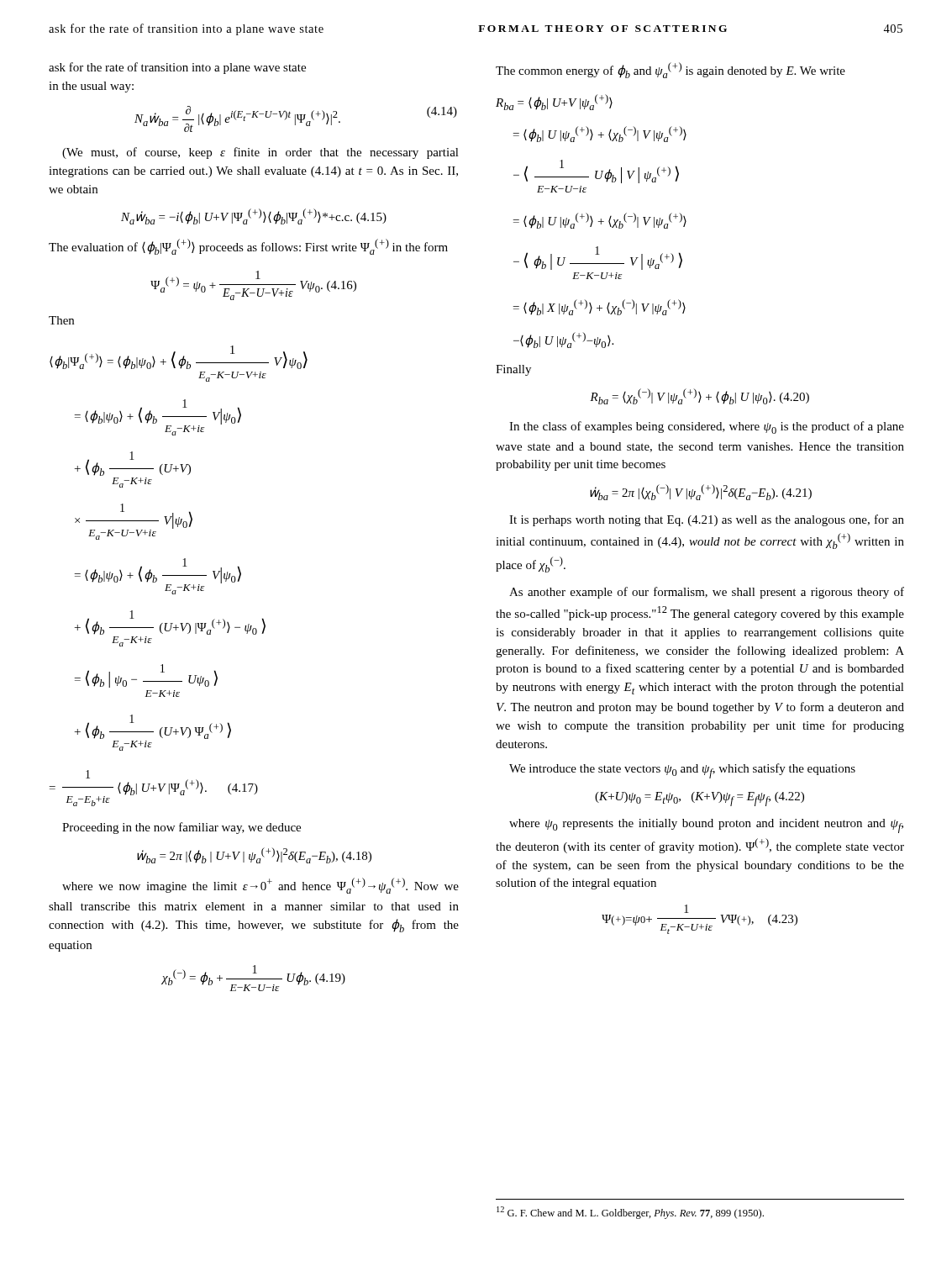Select the region starting "We introduce the state"
The image size is (952, 1261).
(x=682, y=770)
